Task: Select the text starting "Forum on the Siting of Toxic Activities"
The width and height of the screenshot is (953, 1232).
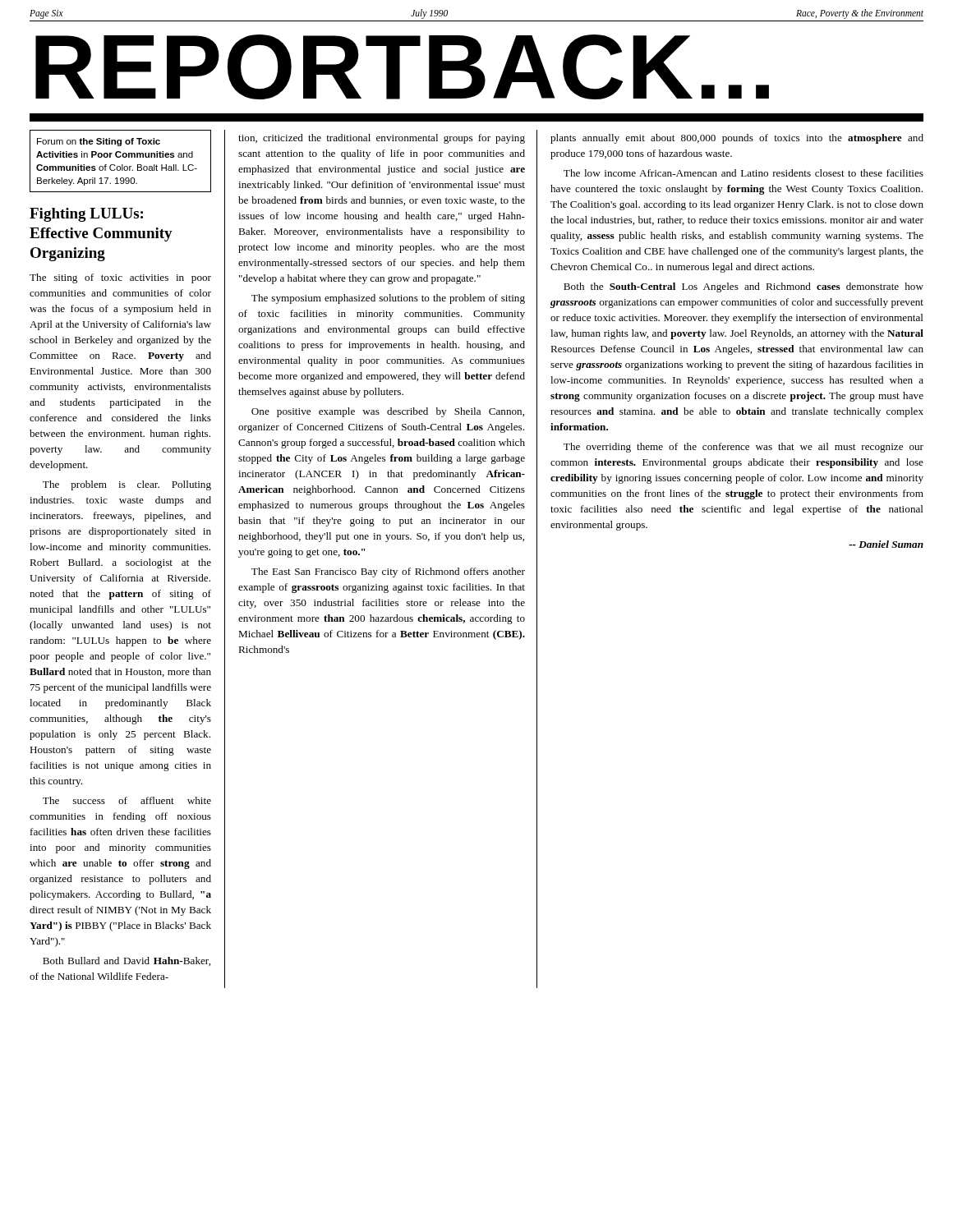Action: click(117, 161)
